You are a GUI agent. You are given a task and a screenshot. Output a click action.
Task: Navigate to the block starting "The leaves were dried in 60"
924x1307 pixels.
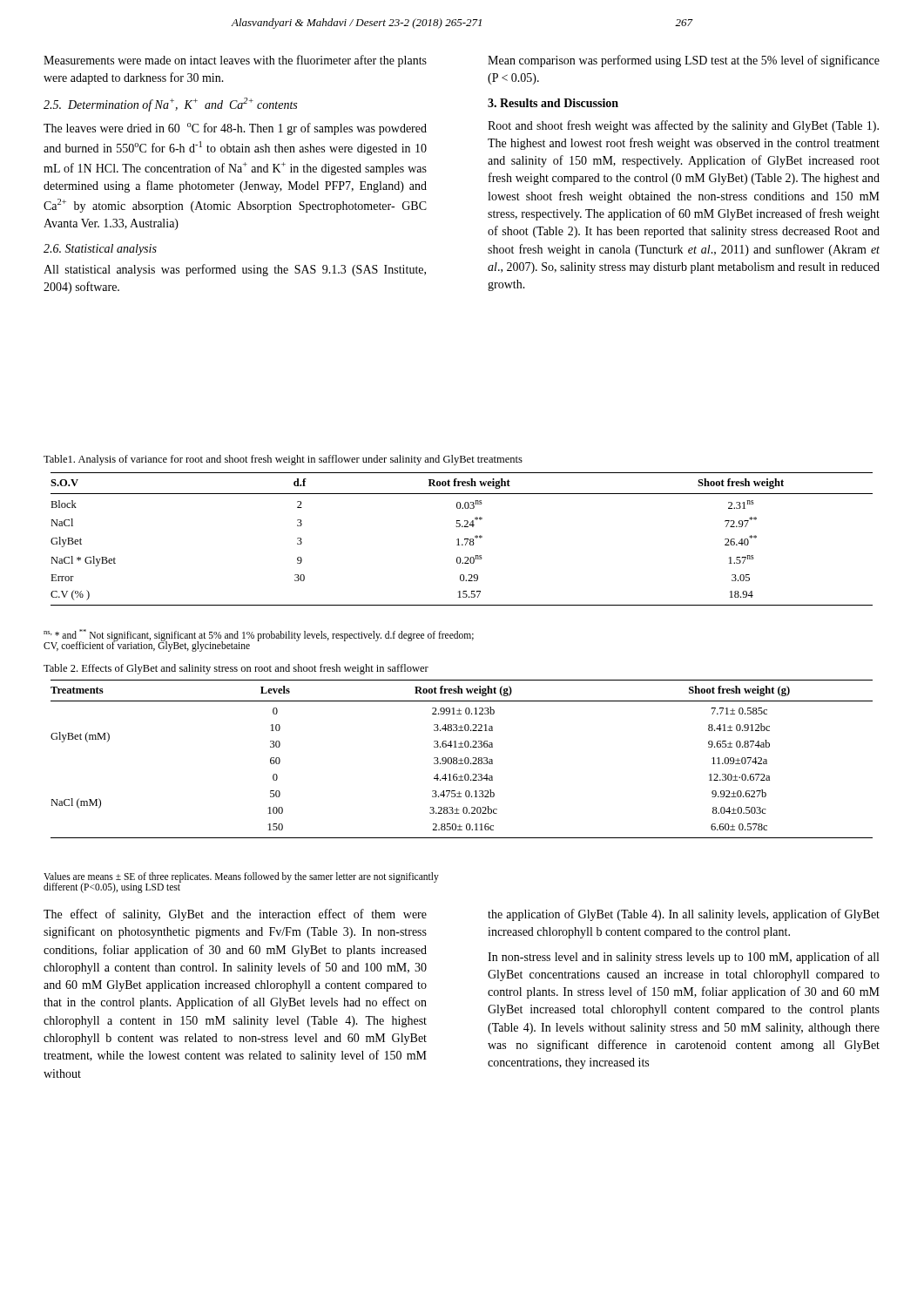click(235, 176)
